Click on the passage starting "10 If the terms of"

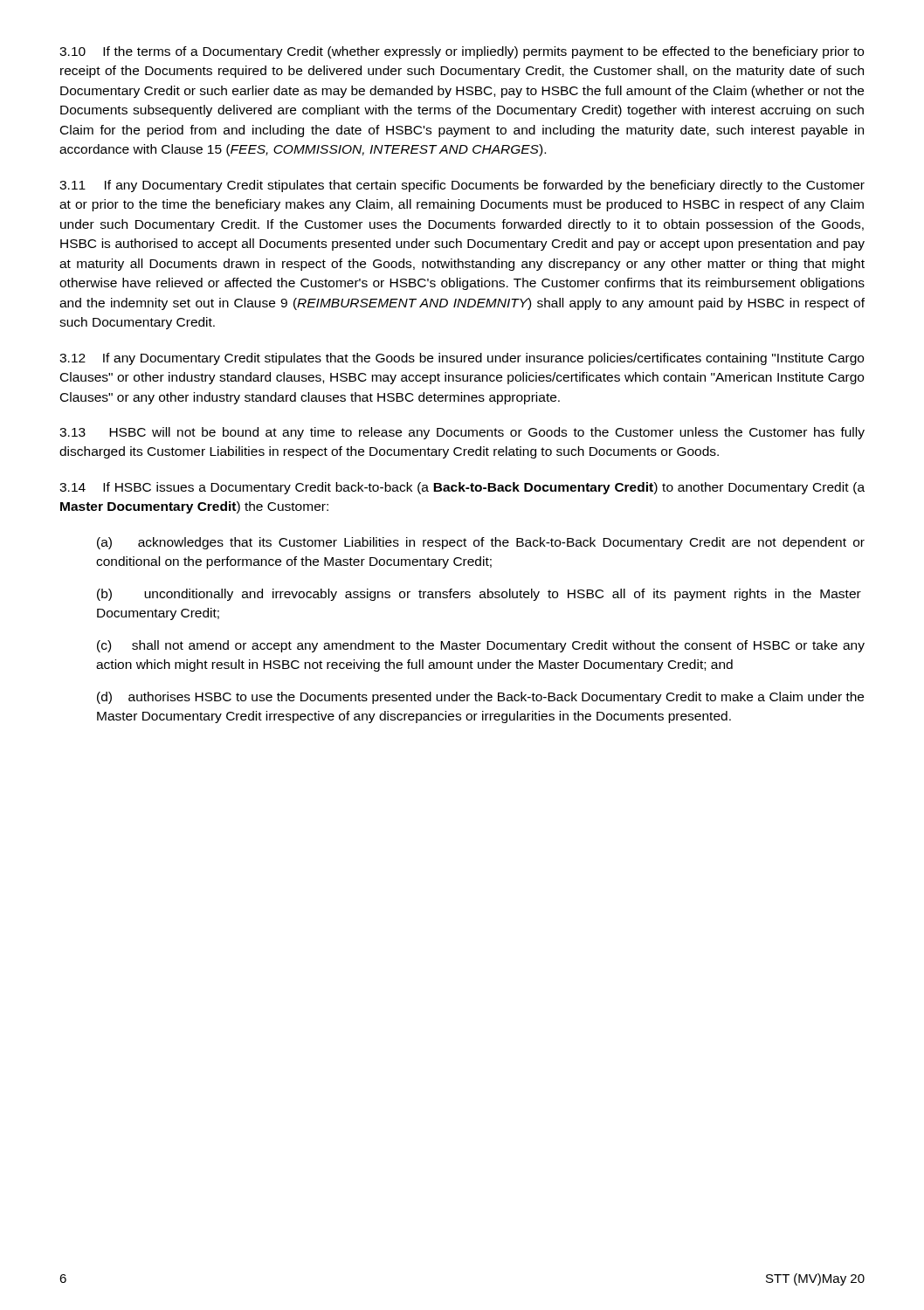(462, 100)
